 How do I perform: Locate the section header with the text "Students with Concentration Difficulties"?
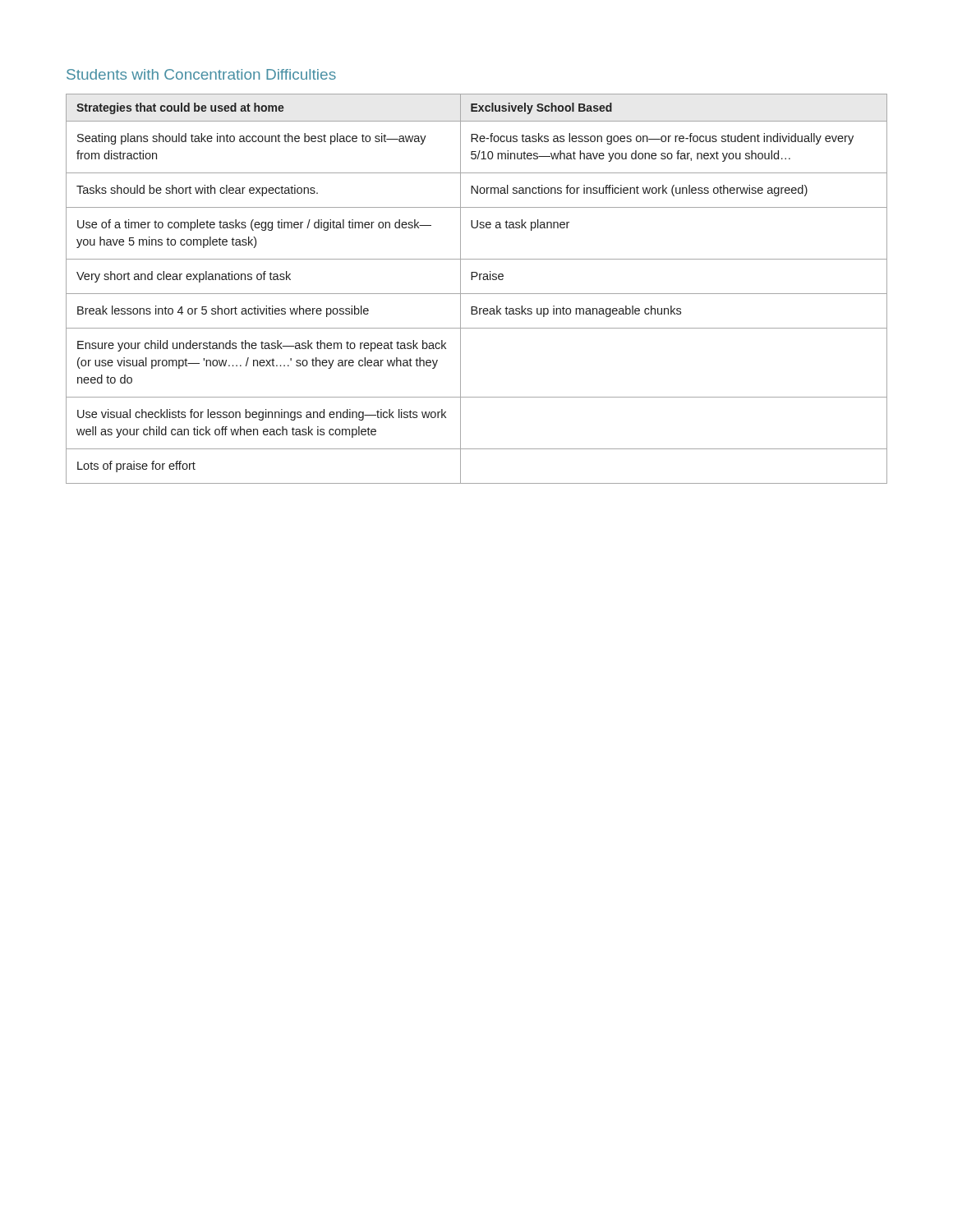coord(201,74)
